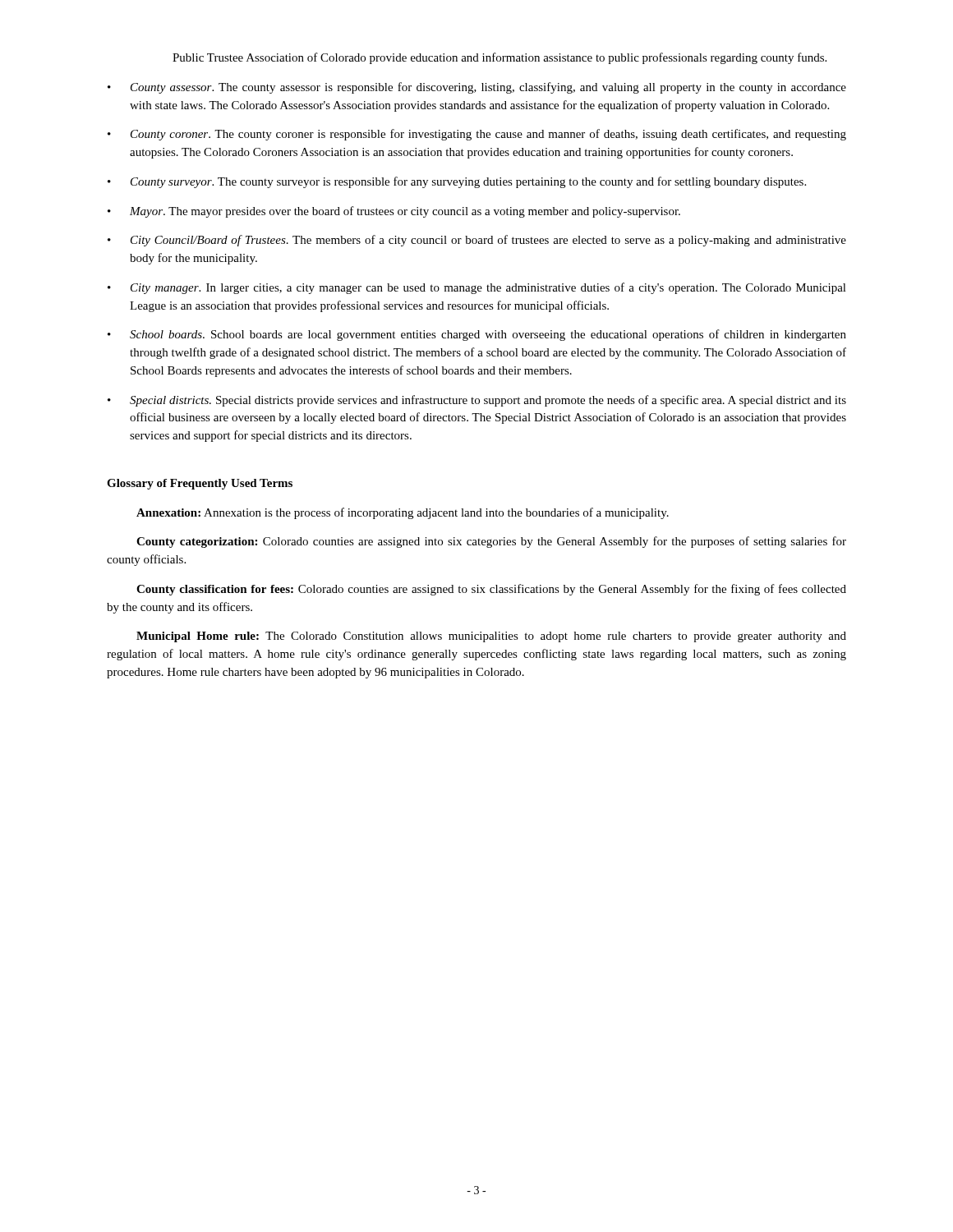The image size is (953, 1232).
Task: Find the text block that reads "Annexation: Annexation is the process"
Action: [388, 513]
